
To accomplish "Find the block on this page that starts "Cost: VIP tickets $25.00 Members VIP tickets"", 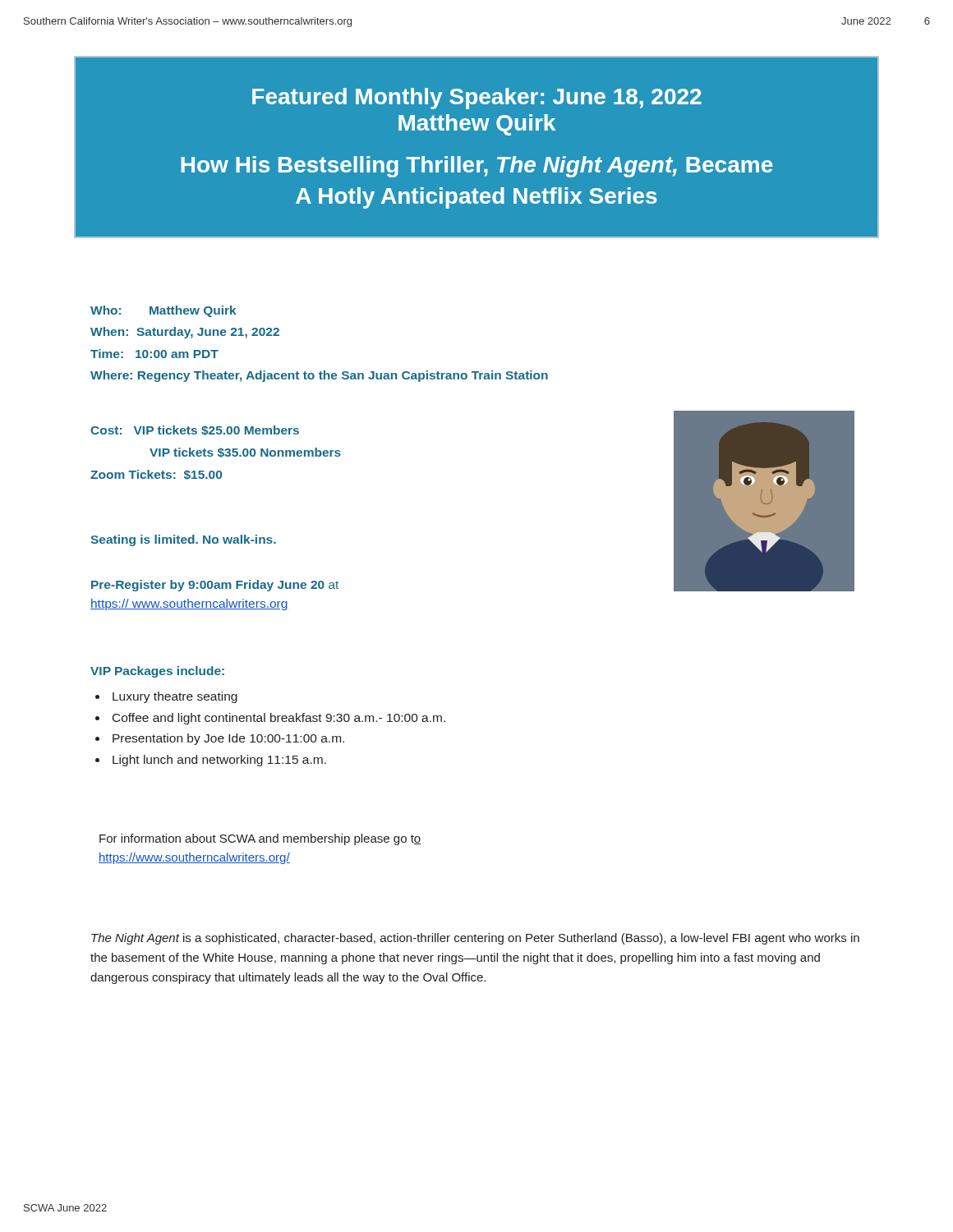I will (x=216, y=452).
